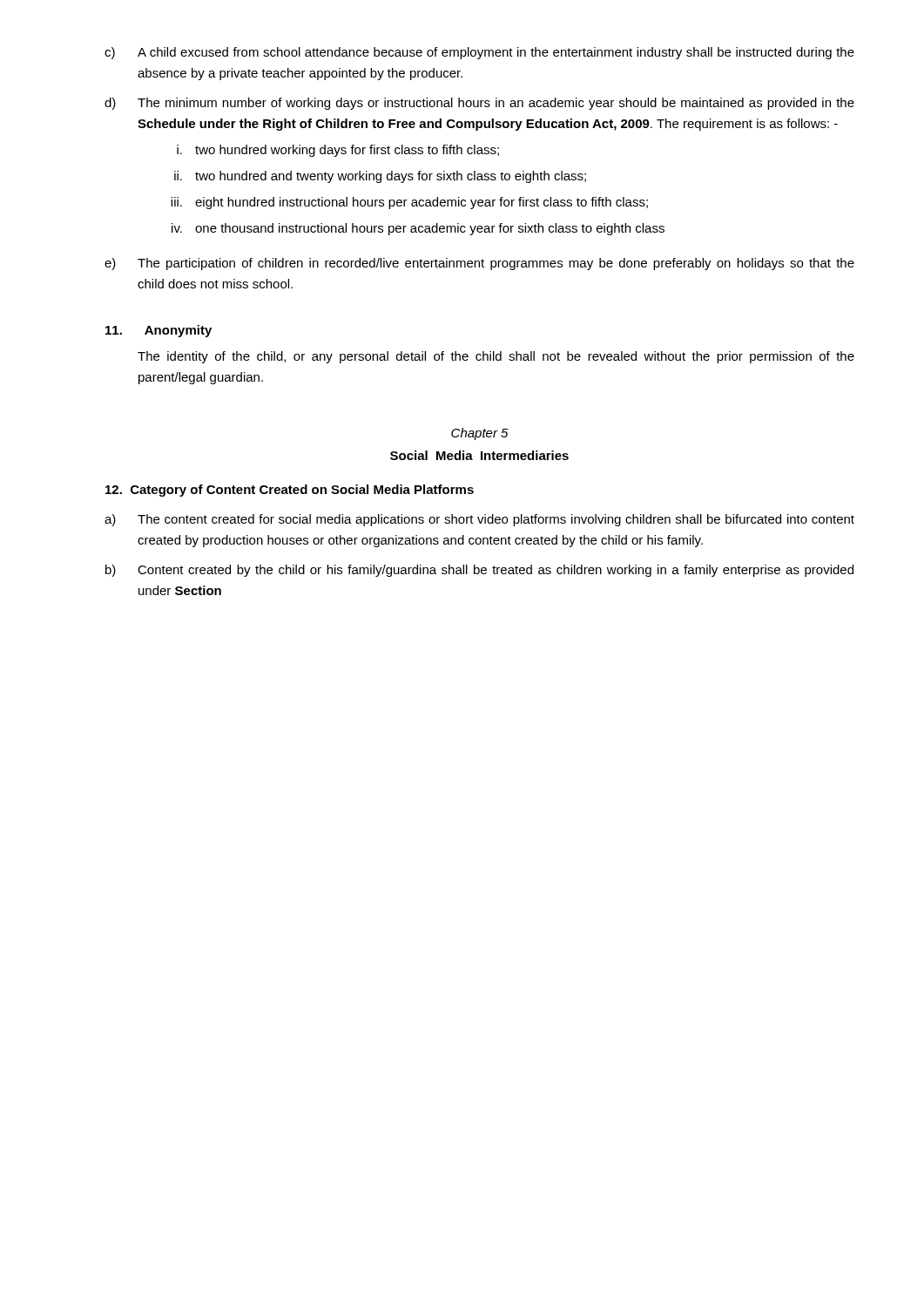Locate the list item with the text "b) Content created by the child or his"

479,580
